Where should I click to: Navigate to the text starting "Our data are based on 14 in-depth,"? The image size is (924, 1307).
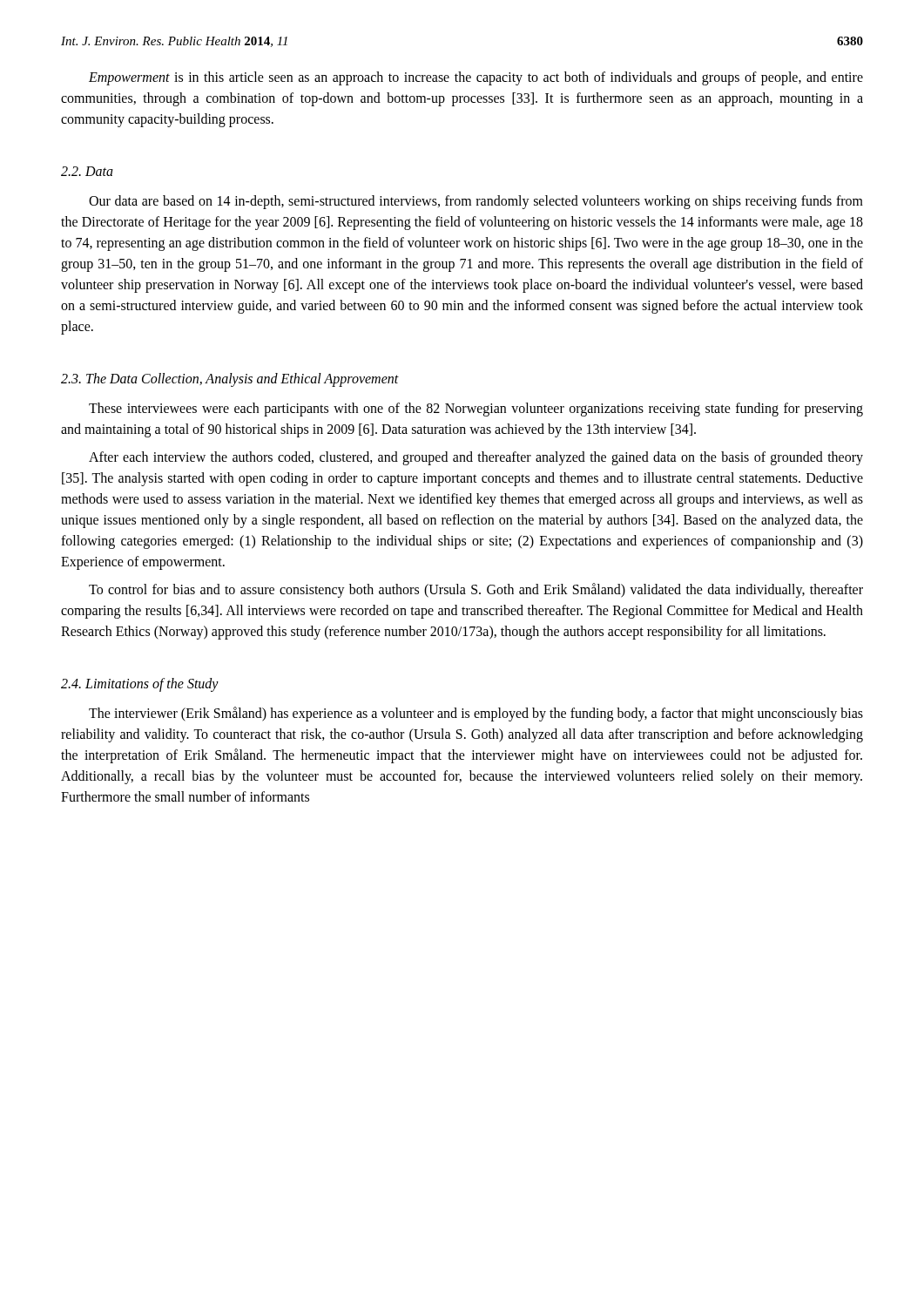[462, 264]
